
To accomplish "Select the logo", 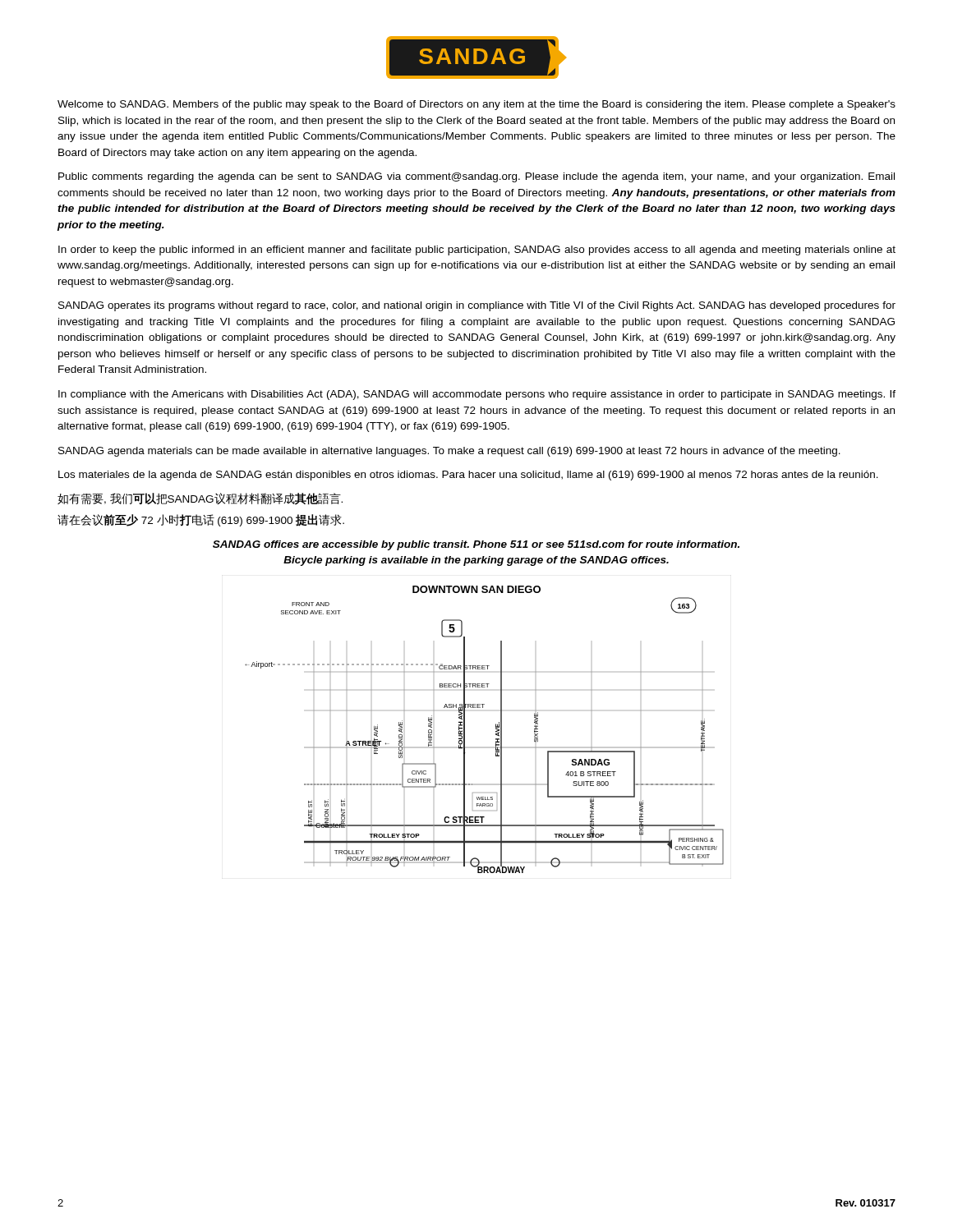I will (x=476, y=59).
